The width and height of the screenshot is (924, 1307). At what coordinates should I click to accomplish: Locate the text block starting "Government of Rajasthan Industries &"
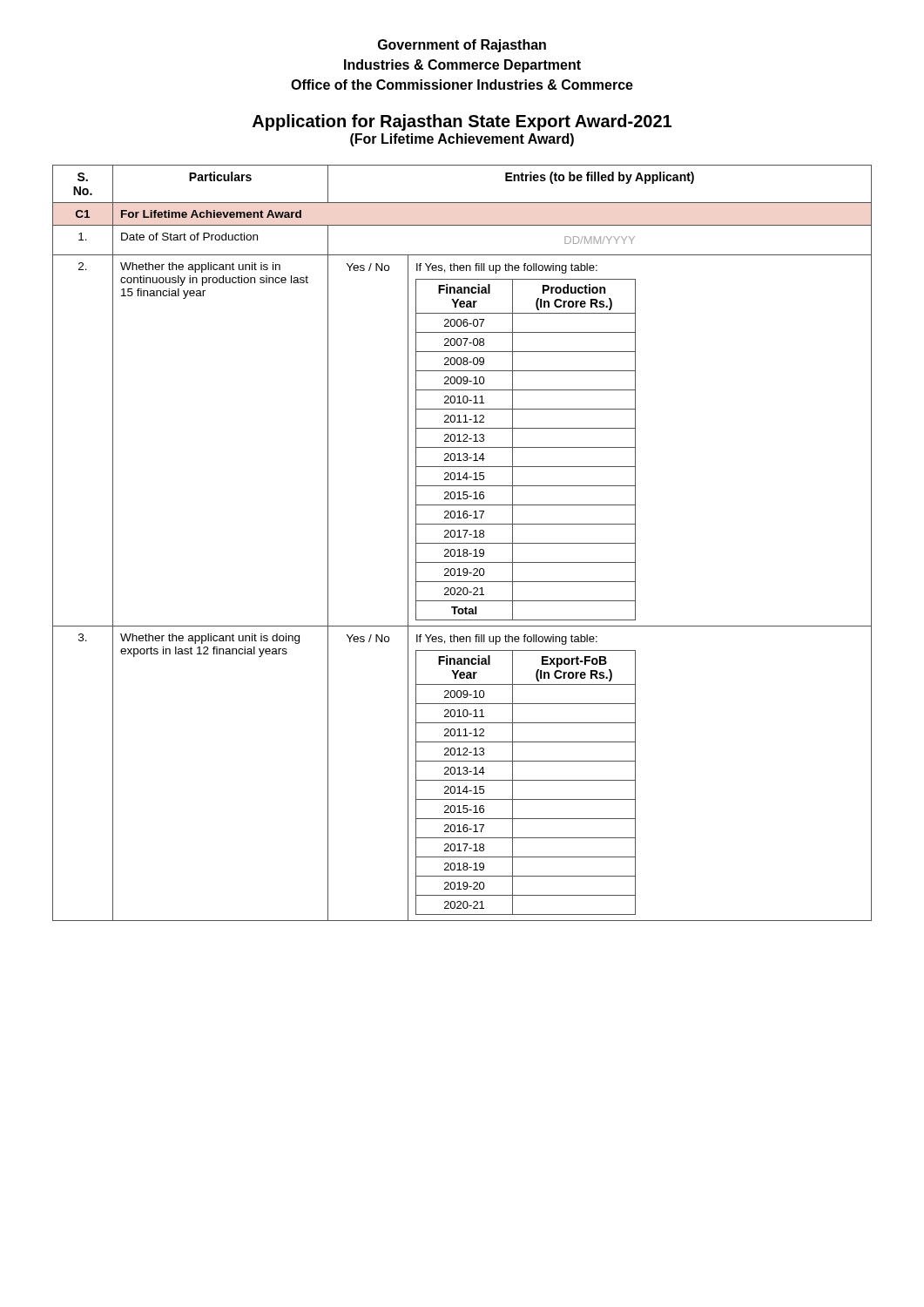click(462, 65)
